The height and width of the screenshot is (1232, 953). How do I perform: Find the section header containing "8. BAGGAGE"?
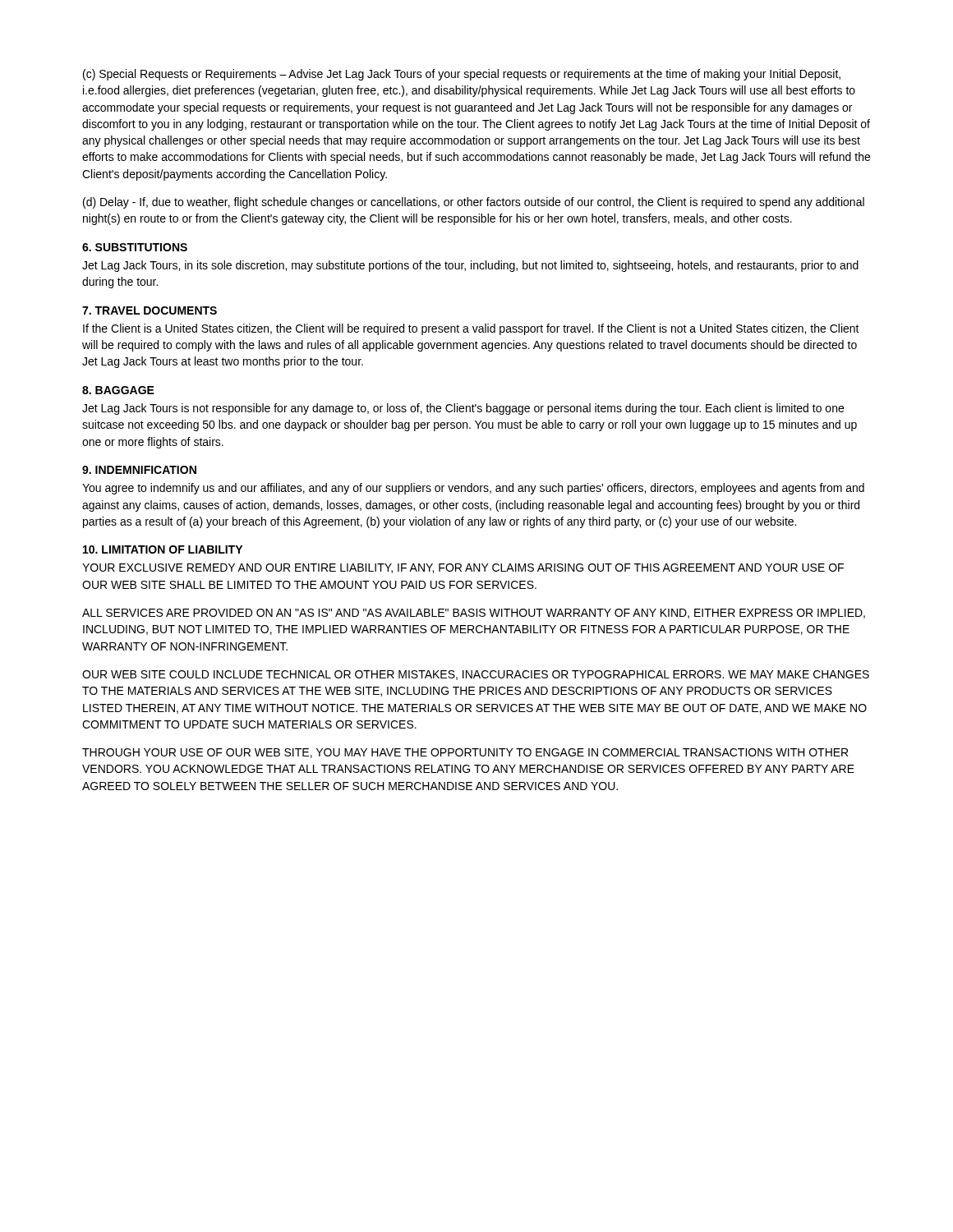[118, 390]
